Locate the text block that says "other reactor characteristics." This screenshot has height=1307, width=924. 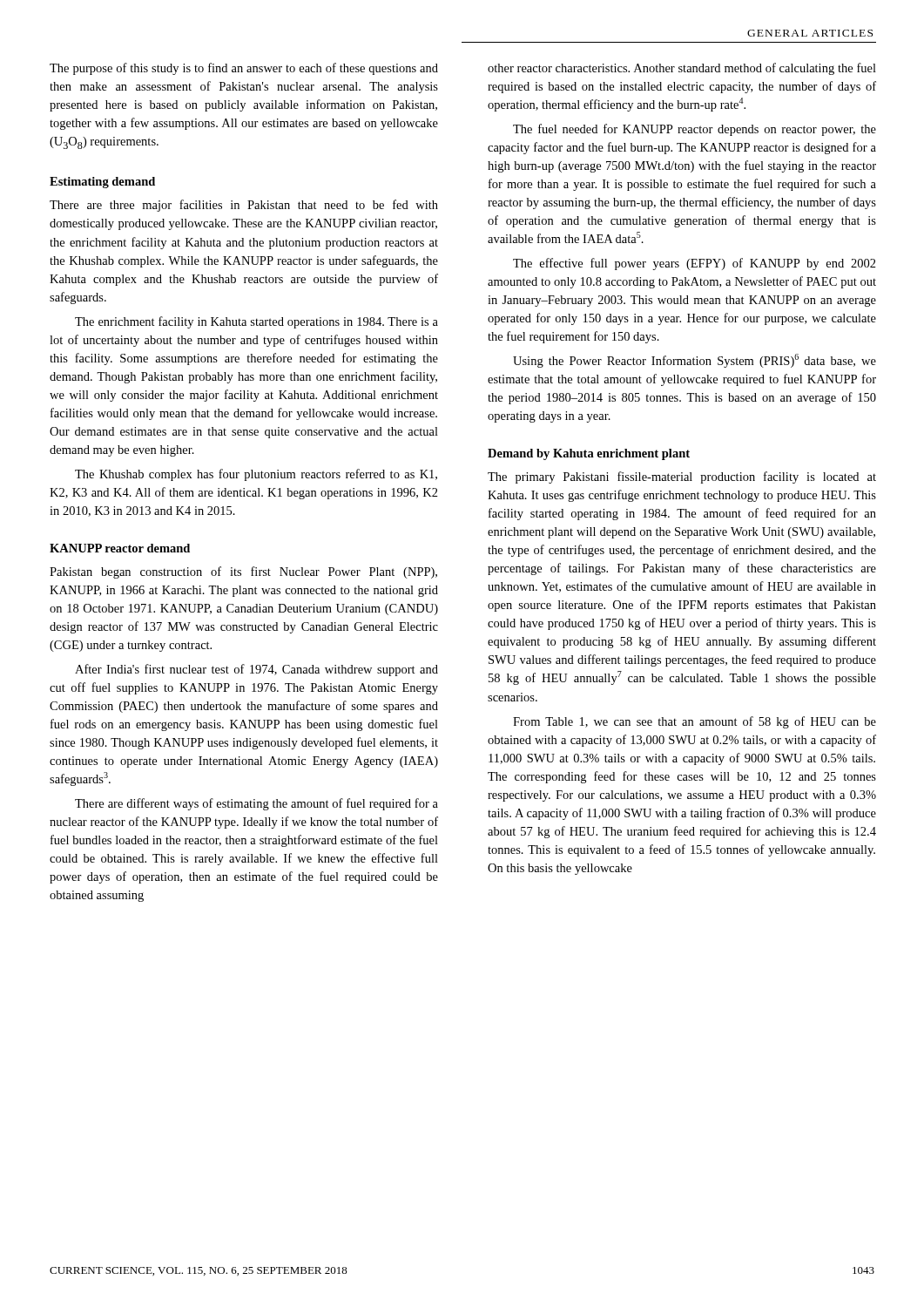pos(682,87)
